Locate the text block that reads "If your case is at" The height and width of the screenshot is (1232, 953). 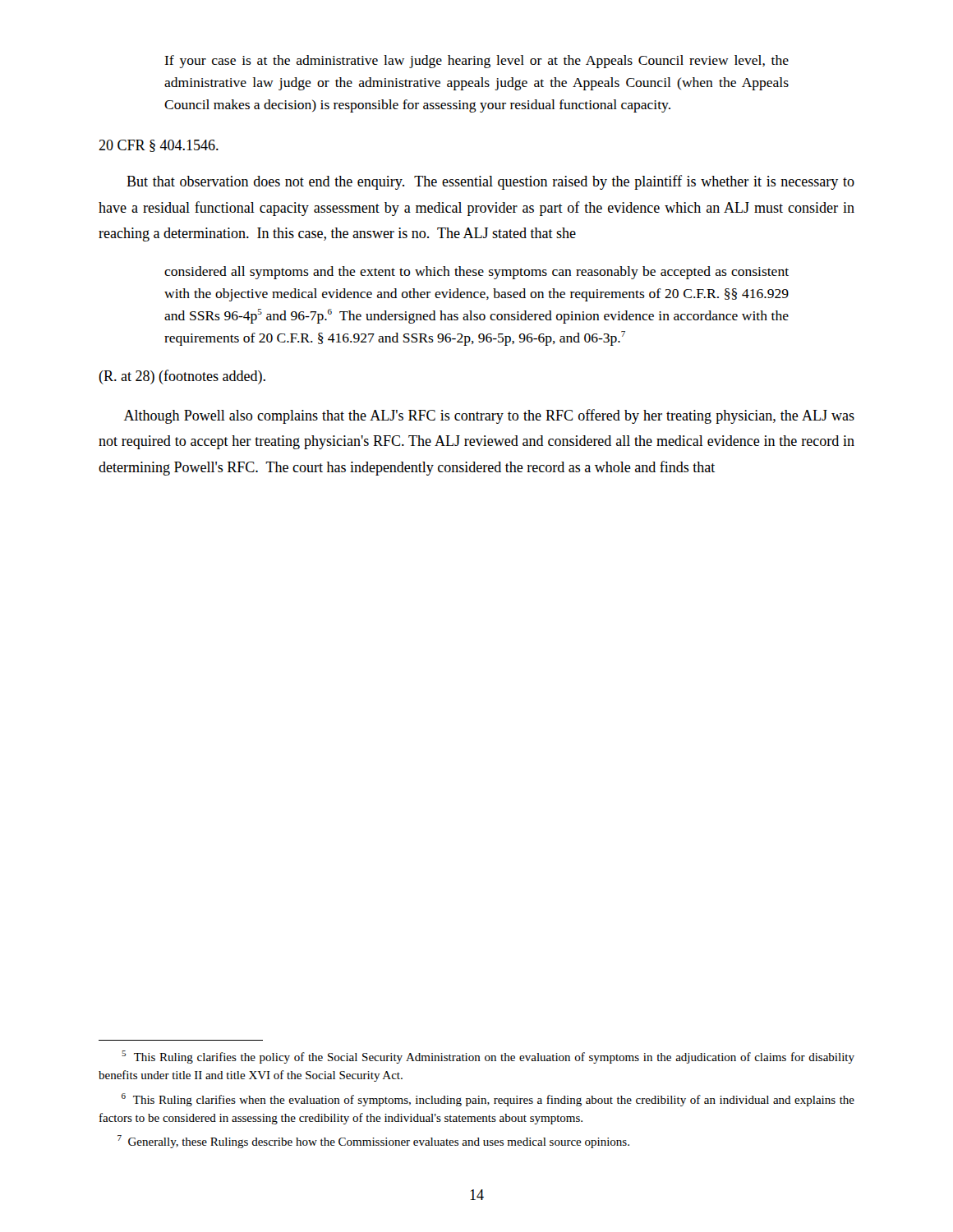pyautogui.click(x=476, y=82)
